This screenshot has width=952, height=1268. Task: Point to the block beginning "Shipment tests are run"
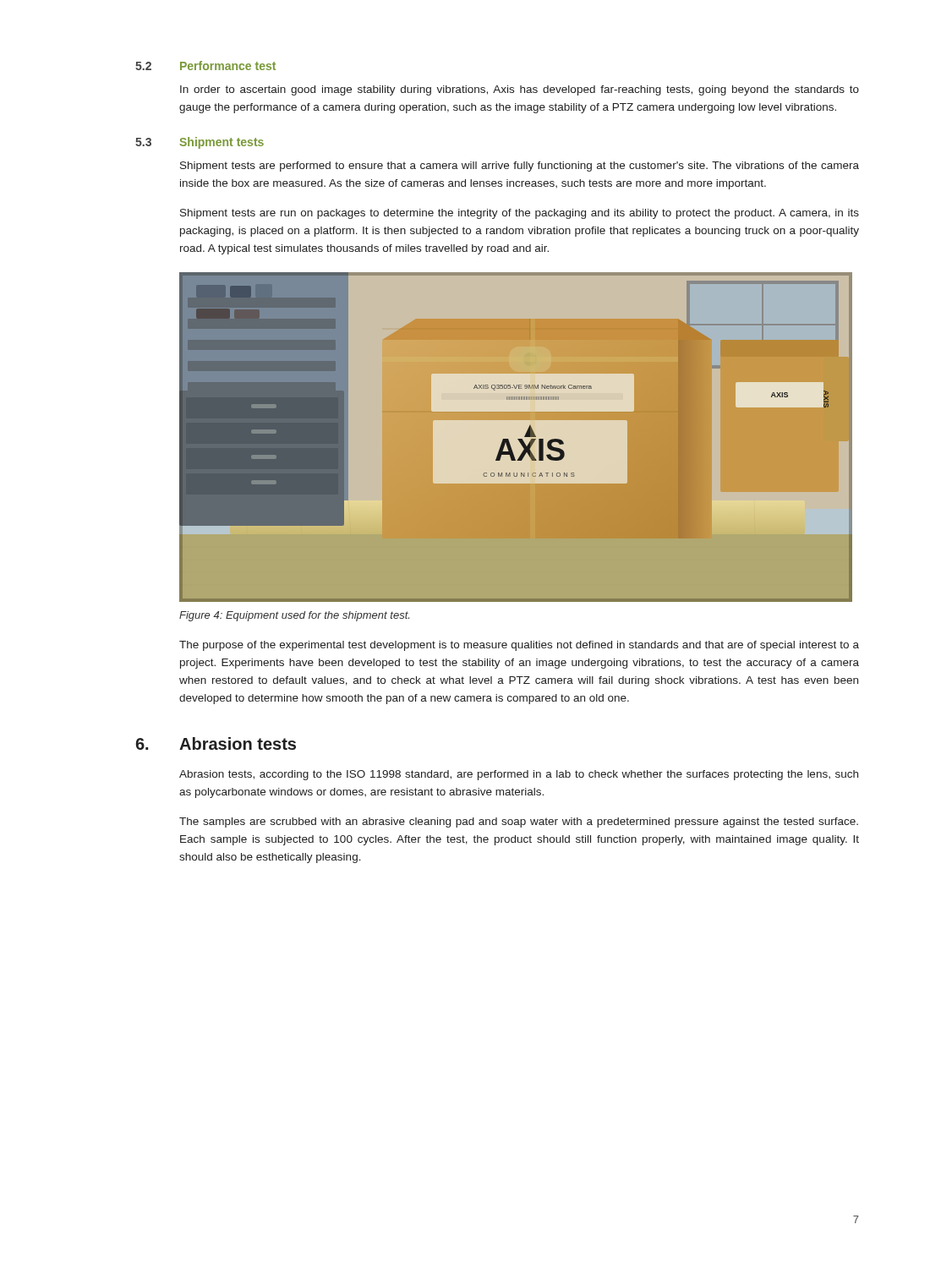click(519, 230)
